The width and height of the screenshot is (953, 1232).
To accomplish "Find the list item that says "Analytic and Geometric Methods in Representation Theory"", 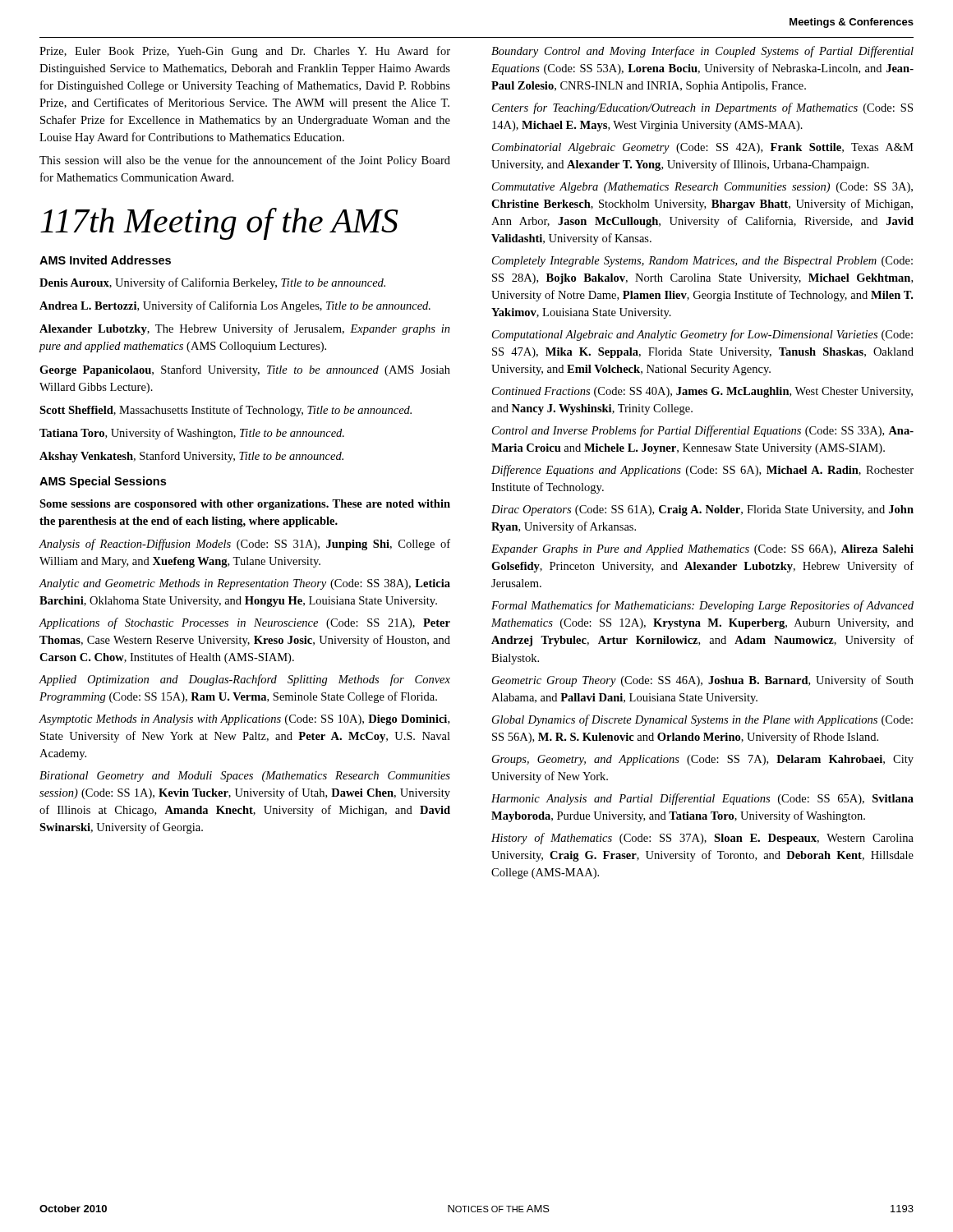I will (245, 592).
